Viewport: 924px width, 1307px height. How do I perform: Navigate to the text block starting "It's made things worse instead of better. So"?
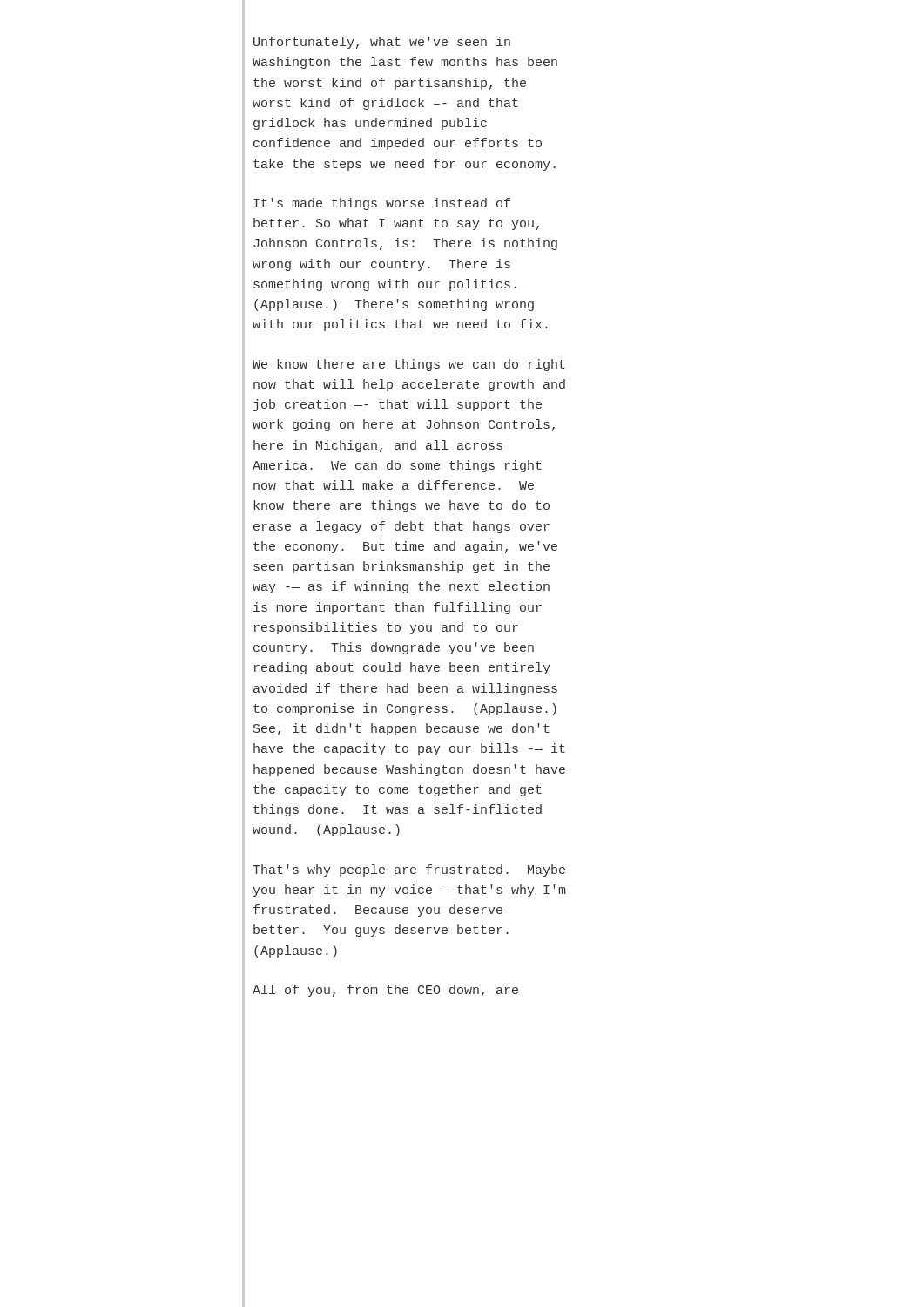tap(405, 265)
